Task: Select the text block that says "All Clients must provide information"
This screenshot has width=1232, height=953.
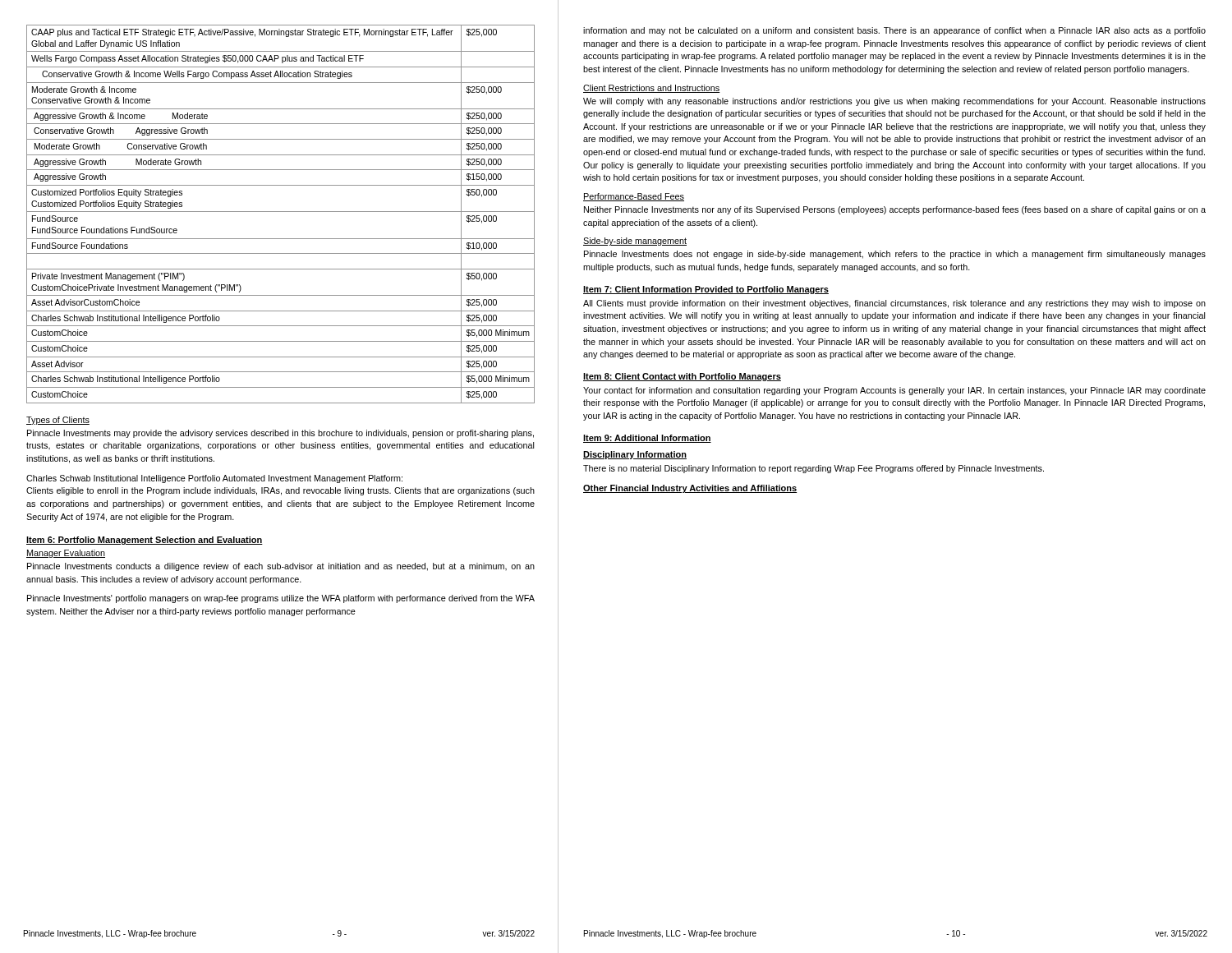Action: point(894,329)
